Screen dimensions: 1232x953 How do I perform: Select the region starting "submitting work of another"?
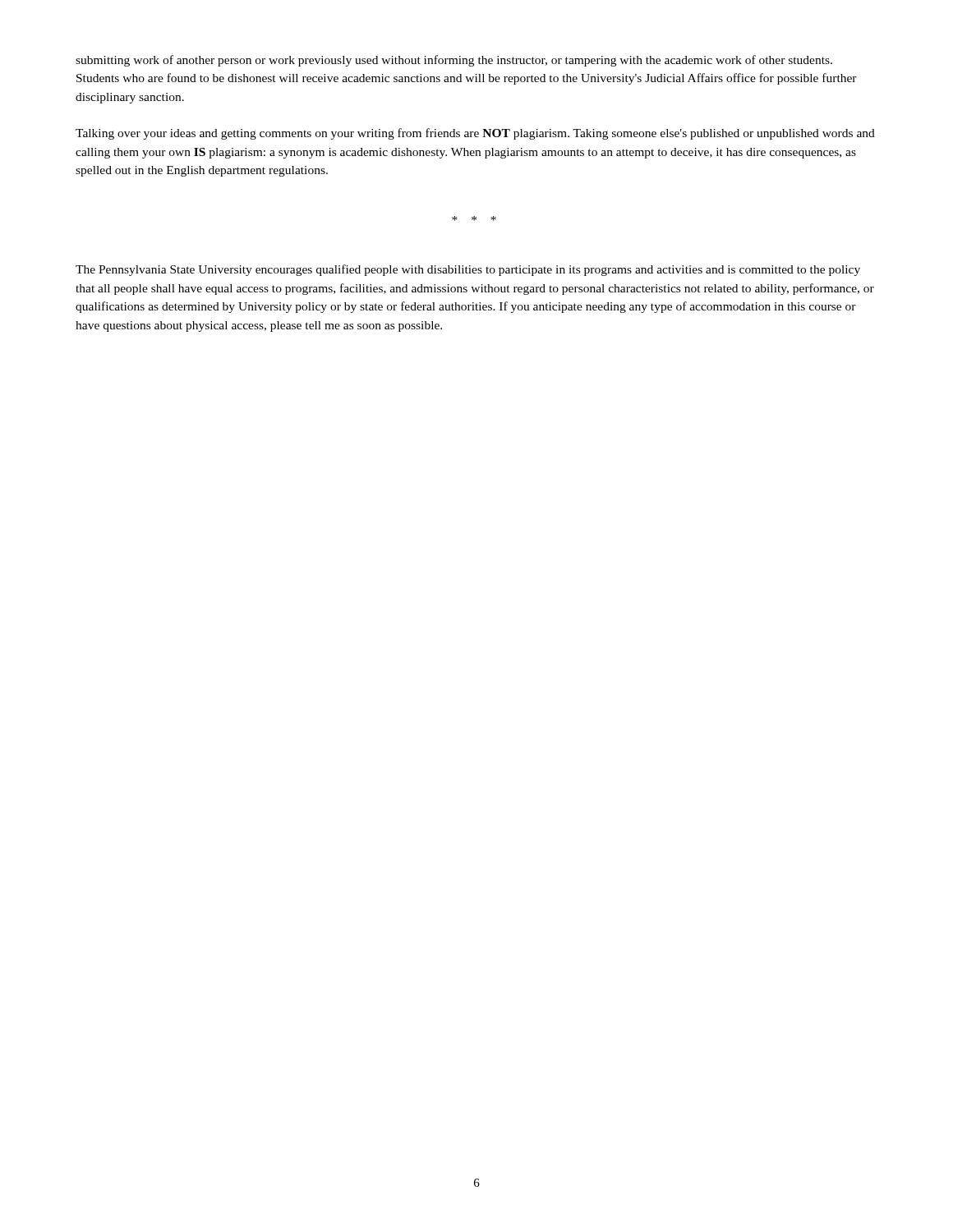(466, 78)
